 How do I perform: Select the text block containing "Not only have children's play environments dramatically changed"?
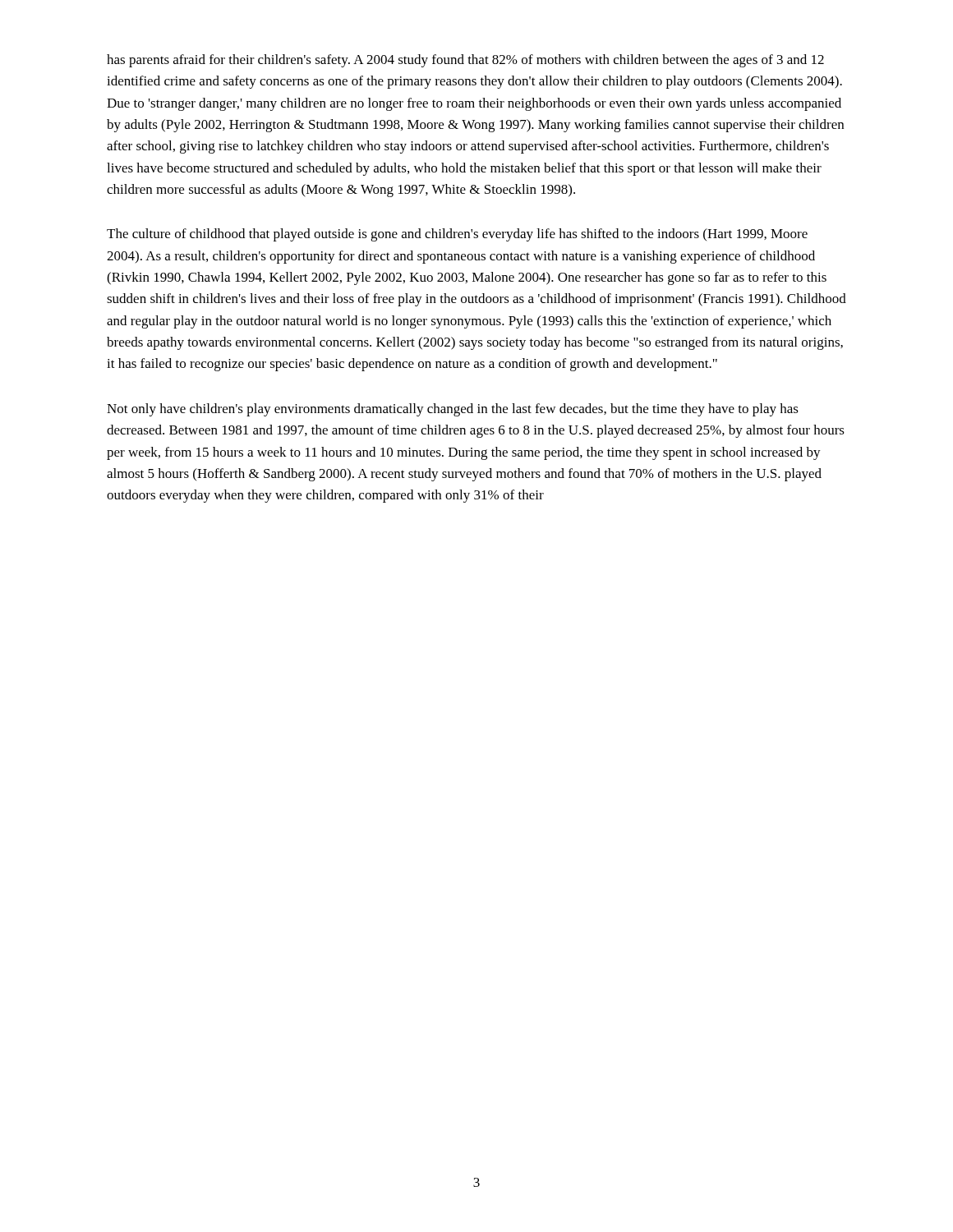476,452
